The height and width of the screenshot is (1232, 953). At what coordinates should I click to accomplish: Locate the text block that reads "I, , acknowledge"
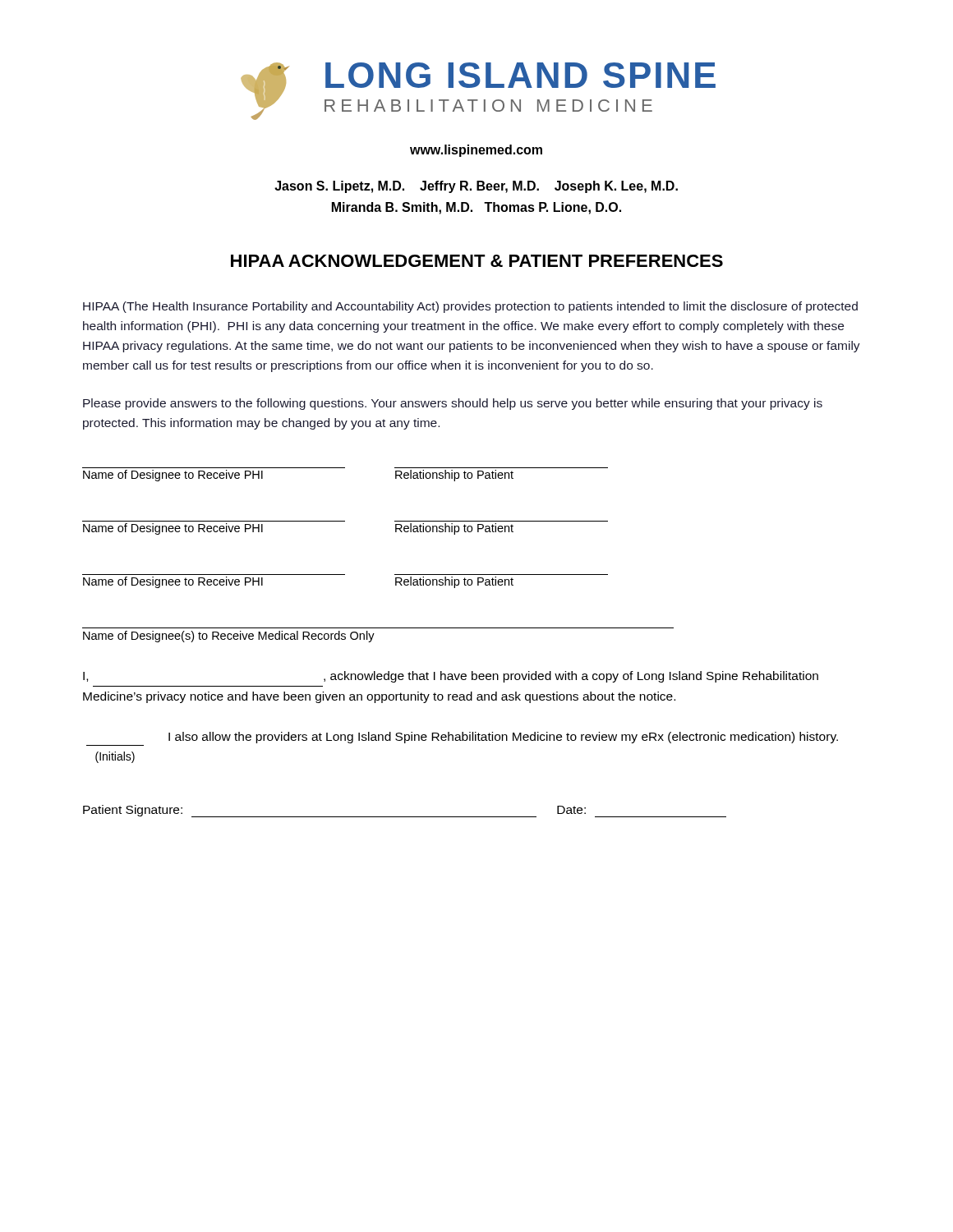point(451,686)
